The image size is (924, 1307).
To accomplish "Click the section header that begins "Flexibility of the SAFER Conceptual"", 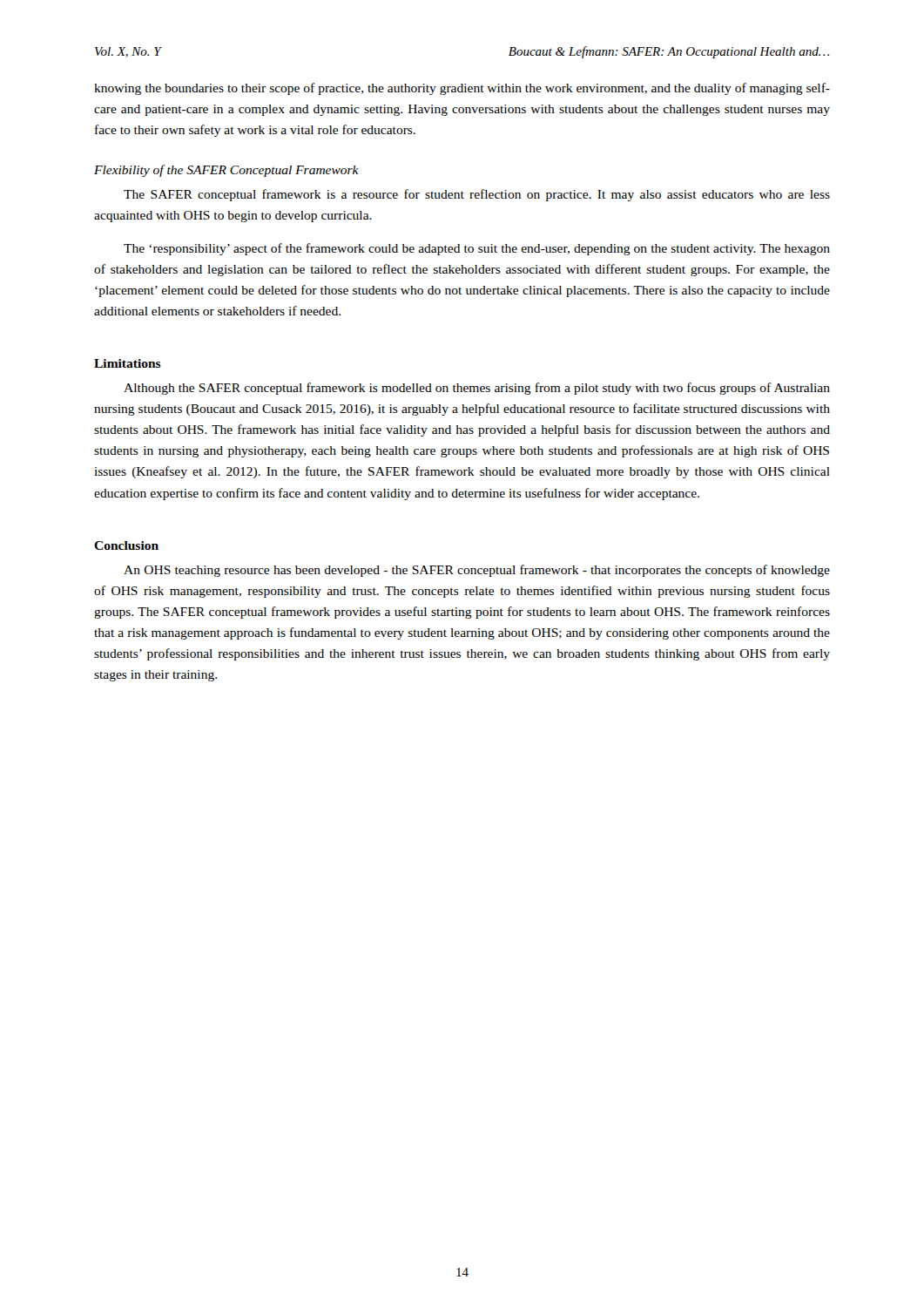I will click(226, 170).
